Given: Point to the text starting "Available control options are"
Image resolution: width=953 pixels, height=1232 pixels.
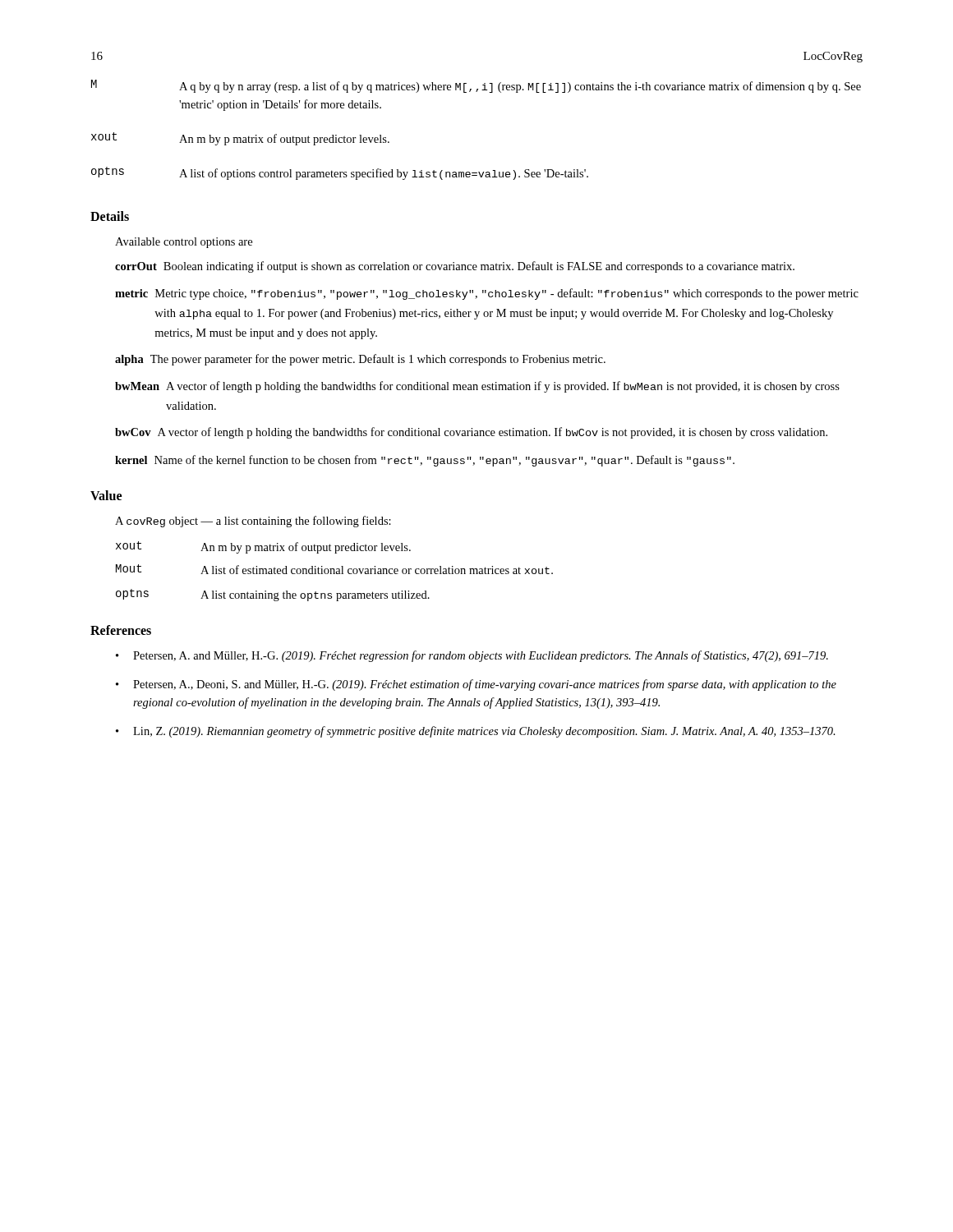Looking at the screenshot, I should pos(184,241).
